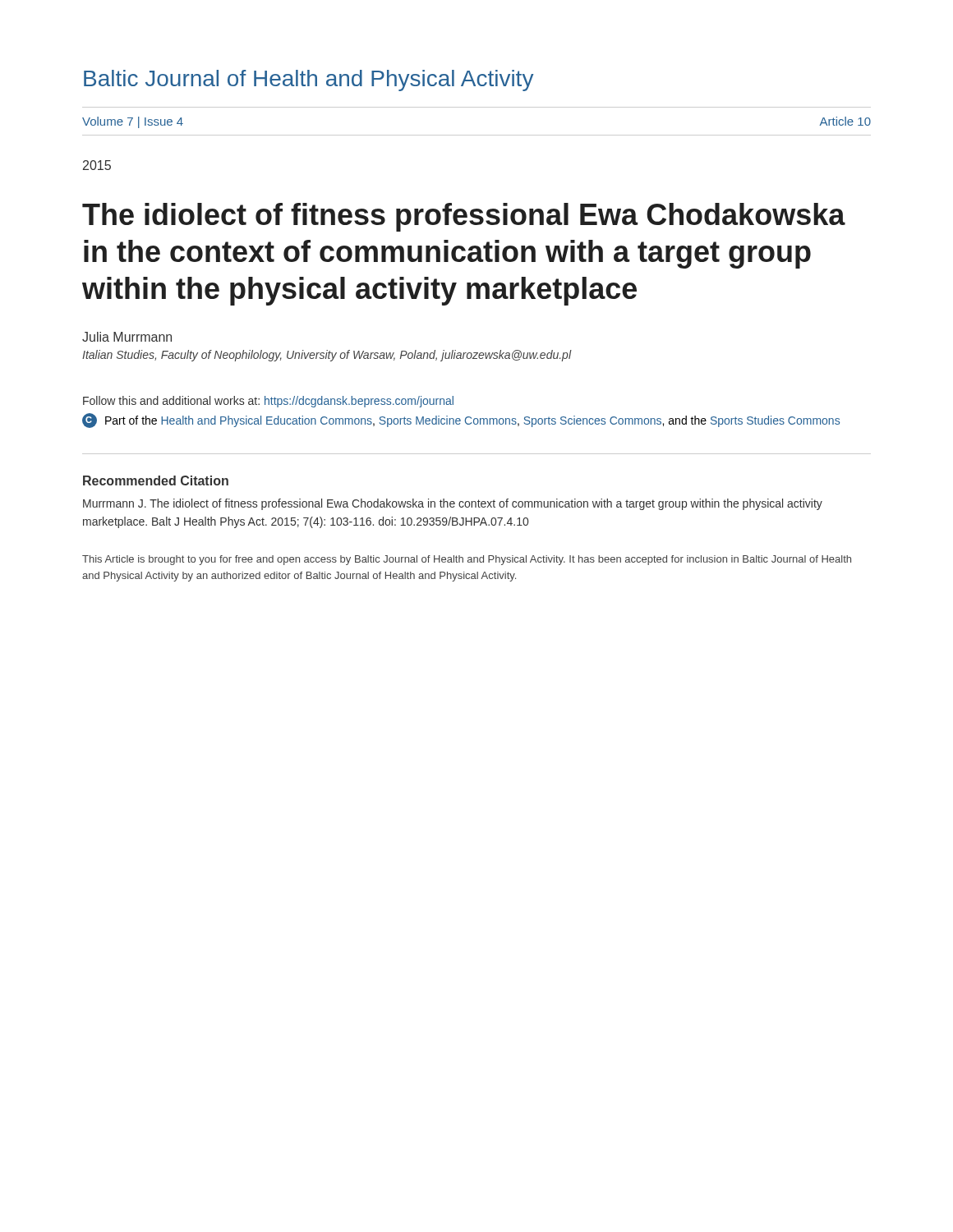Locate the block of text that opens with "Murrmann J. The idiolect of"
Viewport: 953px width, 1232px height.
point(452,513)
